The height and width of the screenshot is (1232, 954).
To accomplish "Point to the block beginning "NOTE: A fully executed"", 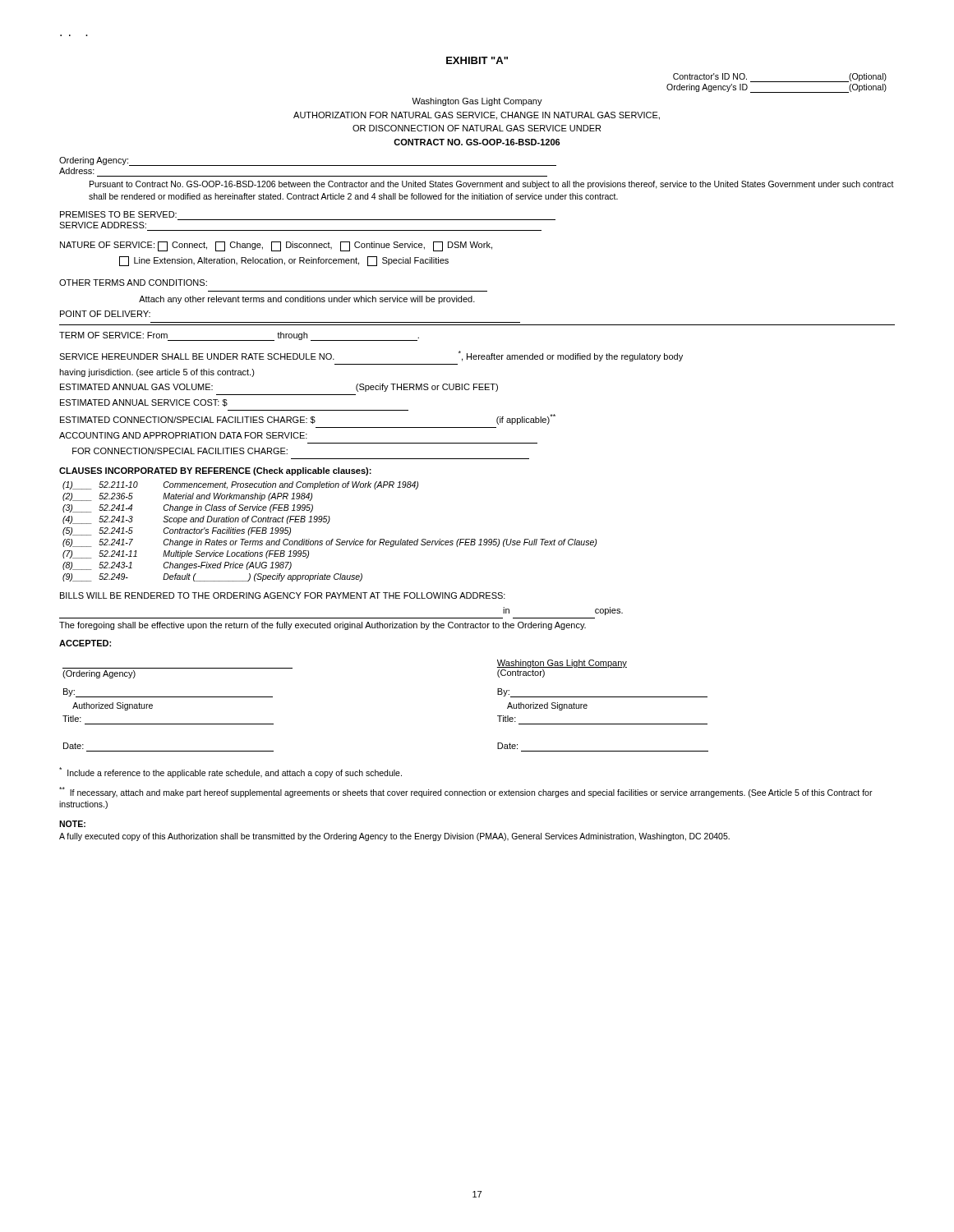I will coord(395,830).
